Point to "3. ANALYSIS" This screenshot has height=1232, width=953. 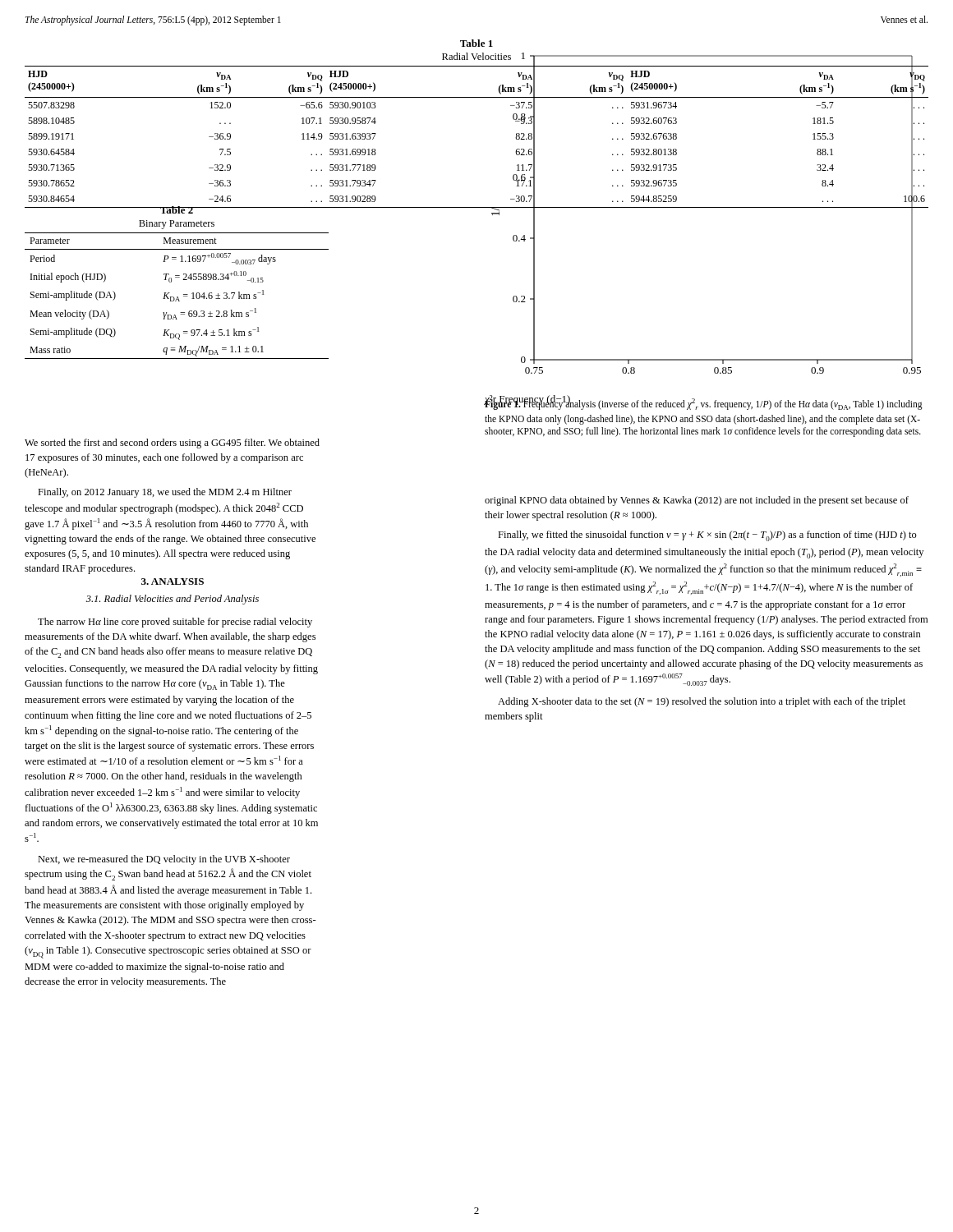point(173,581)
